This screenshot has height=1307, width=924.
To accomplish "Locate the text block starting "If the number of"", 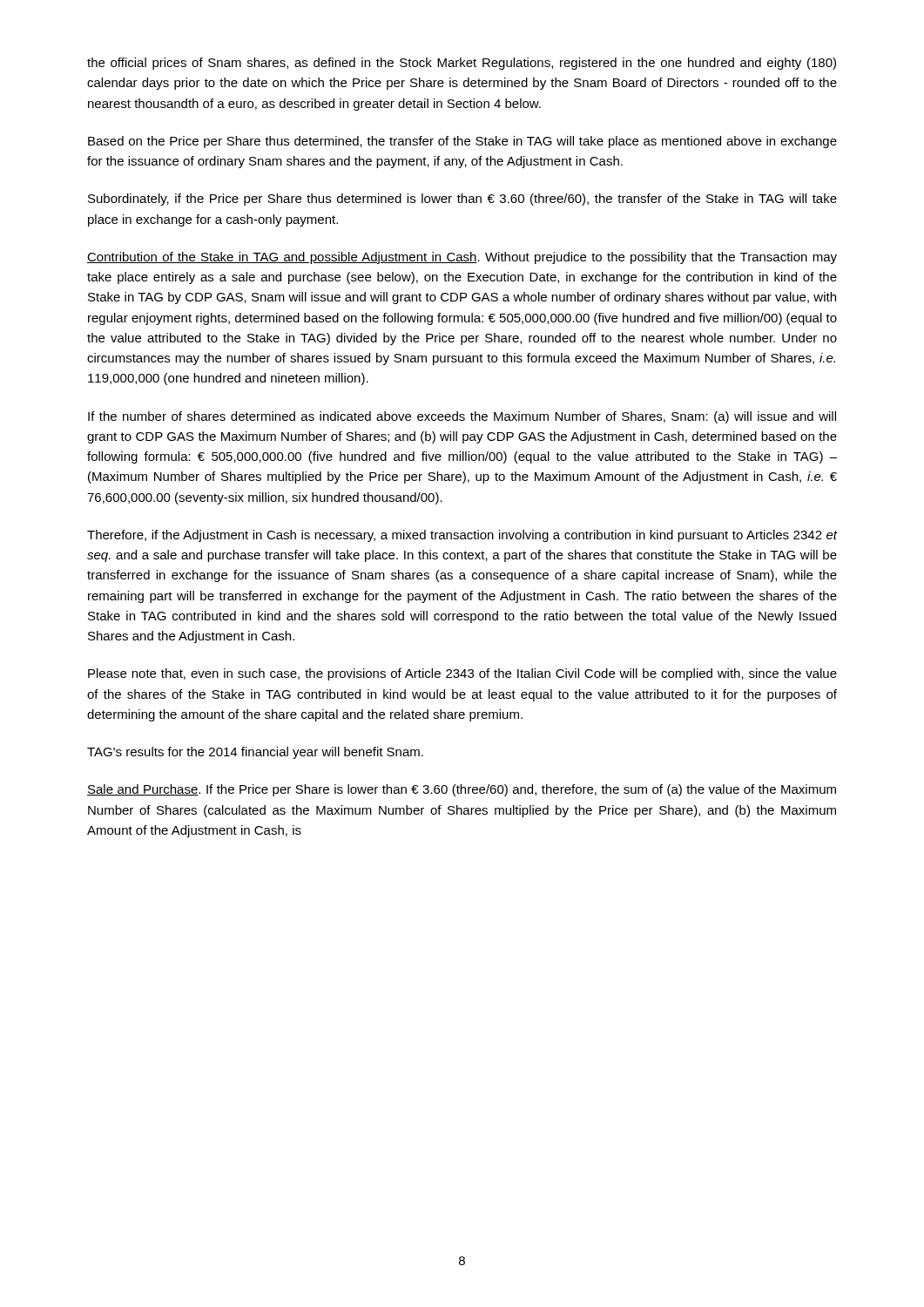I will click(x=462, y=456).
